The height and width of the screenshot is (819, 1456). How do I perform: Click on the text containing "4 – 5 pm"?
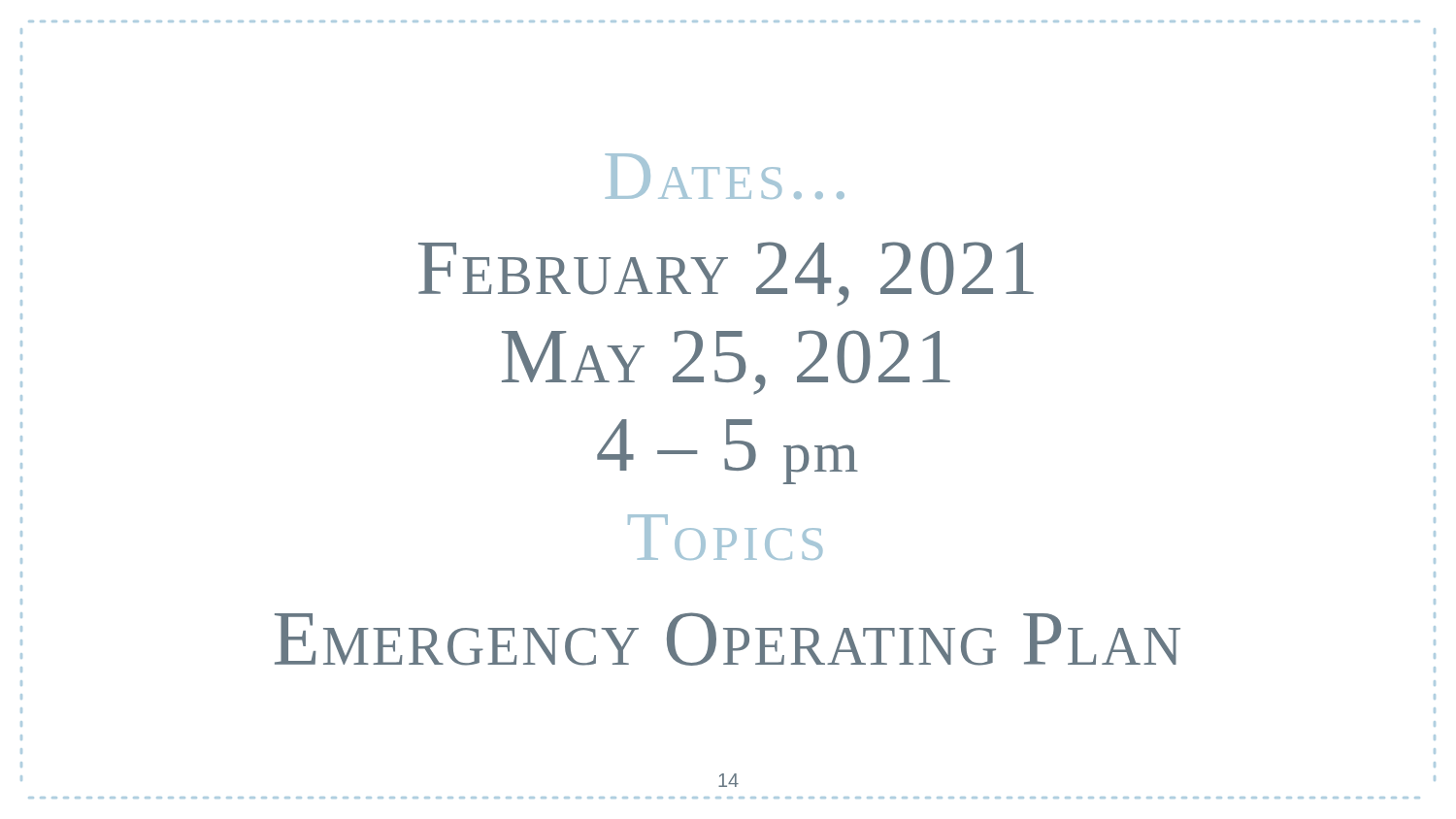[x=728, y=444]
